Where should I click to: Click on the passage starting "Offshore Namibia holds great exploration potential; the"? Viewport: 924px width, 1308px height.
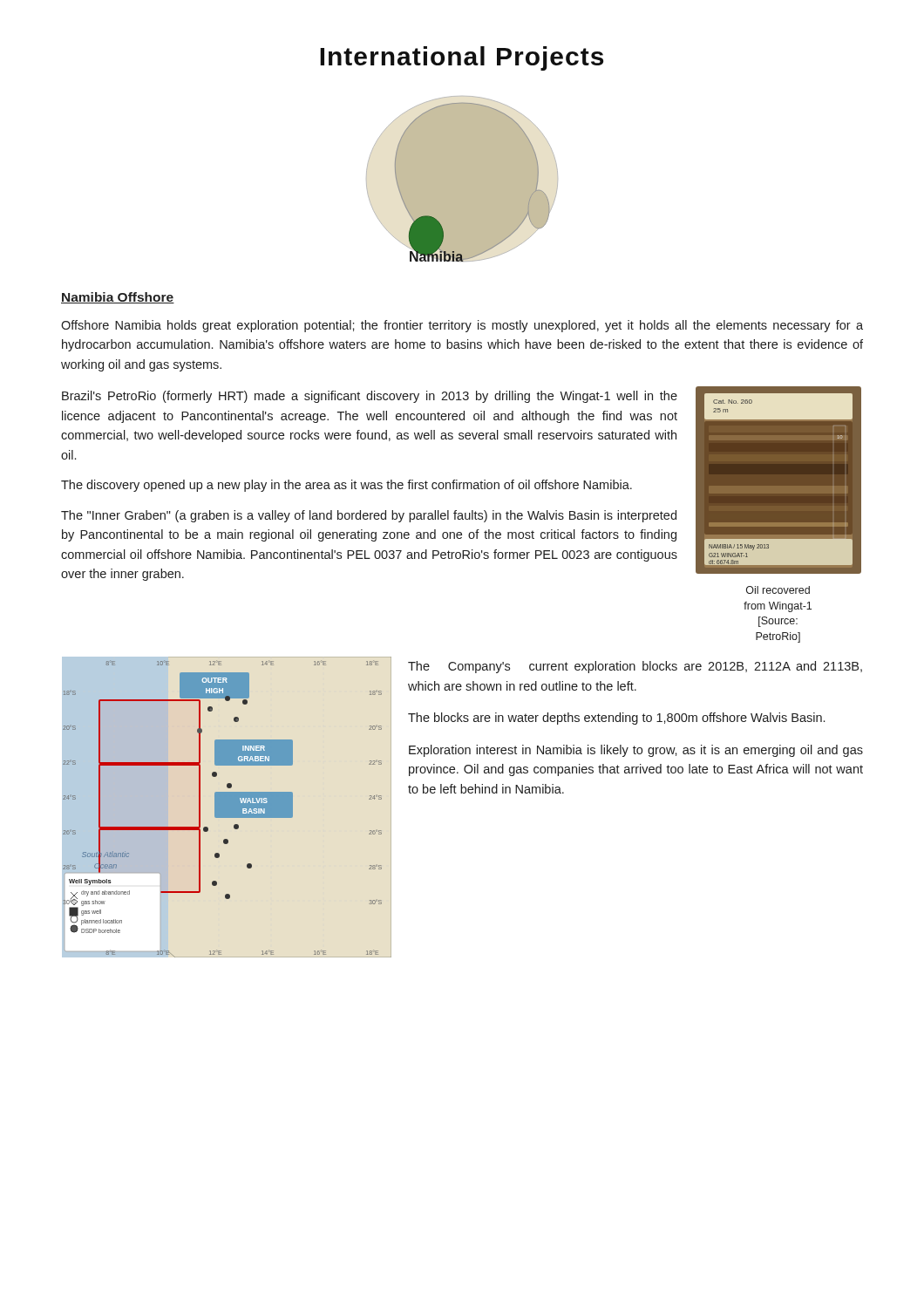click(462, 345)
